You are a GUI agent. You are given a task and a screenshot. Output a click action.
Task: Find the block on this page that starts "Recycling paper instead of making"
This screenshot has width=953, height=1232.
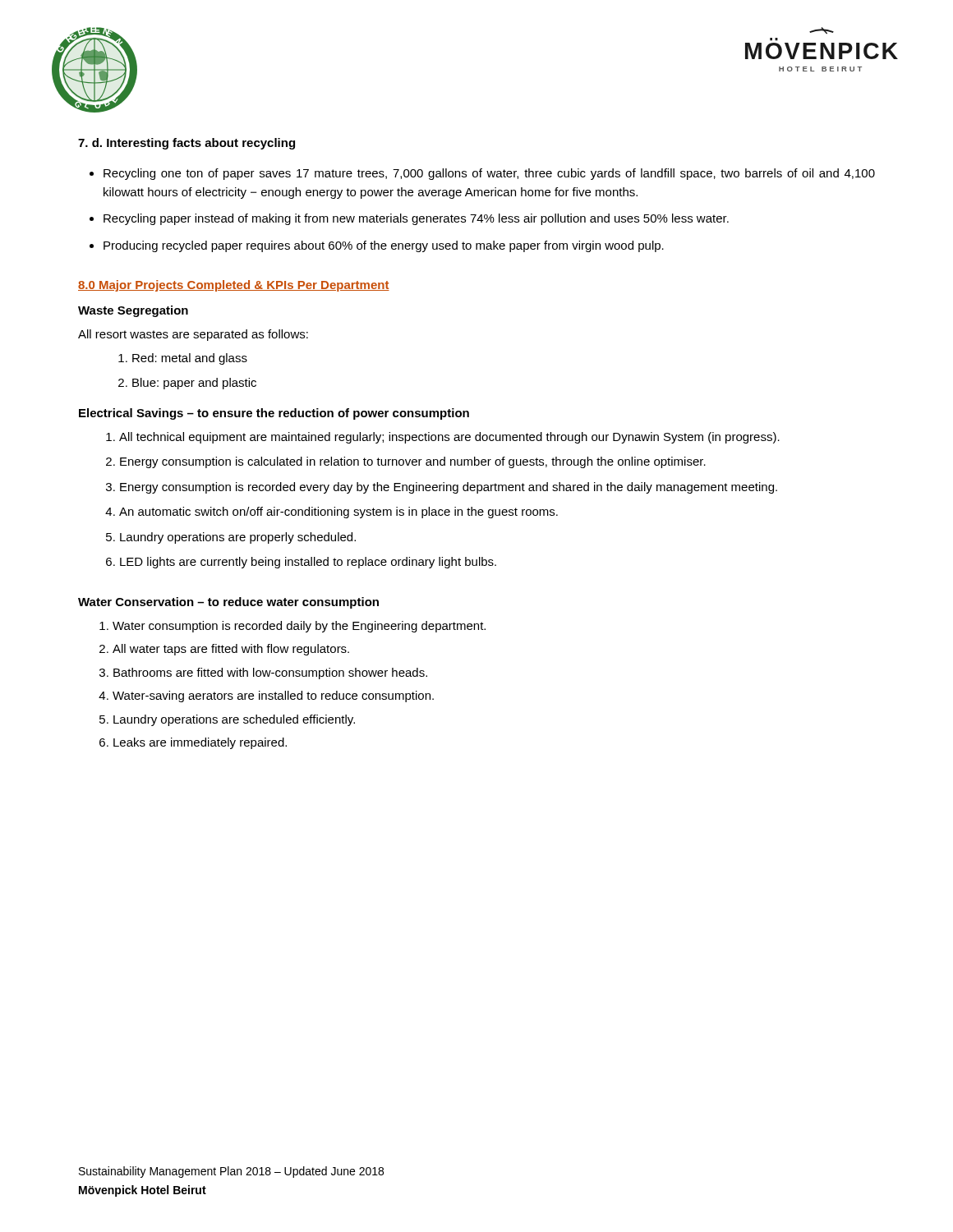(x=416, y=218)
